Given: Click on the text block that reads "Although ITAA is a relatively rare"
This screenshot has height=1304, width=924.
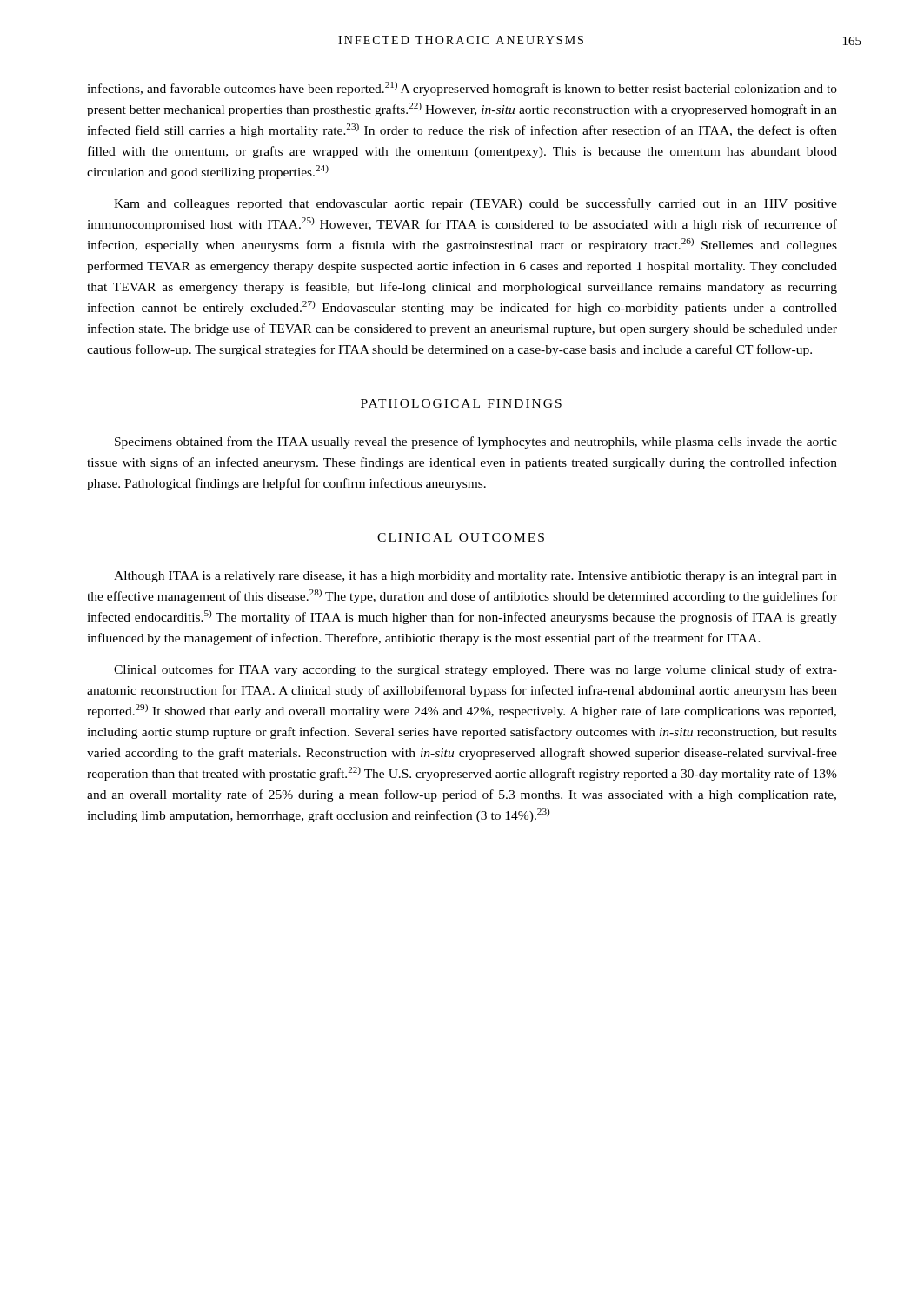Looking at the screenshot, I should point(462,607).
